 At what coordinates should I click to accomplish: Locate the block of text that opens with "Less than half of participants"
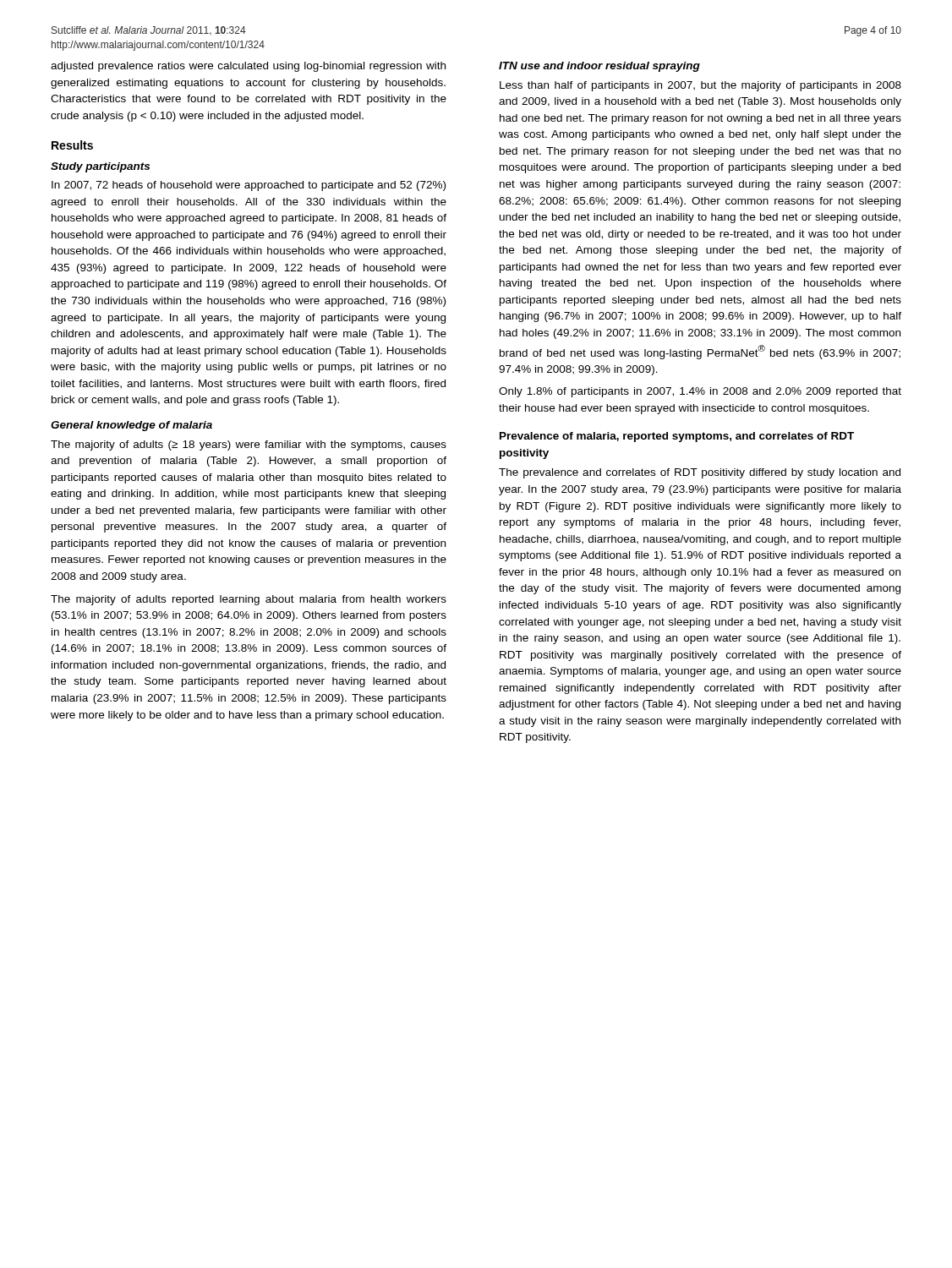point(700,227)
